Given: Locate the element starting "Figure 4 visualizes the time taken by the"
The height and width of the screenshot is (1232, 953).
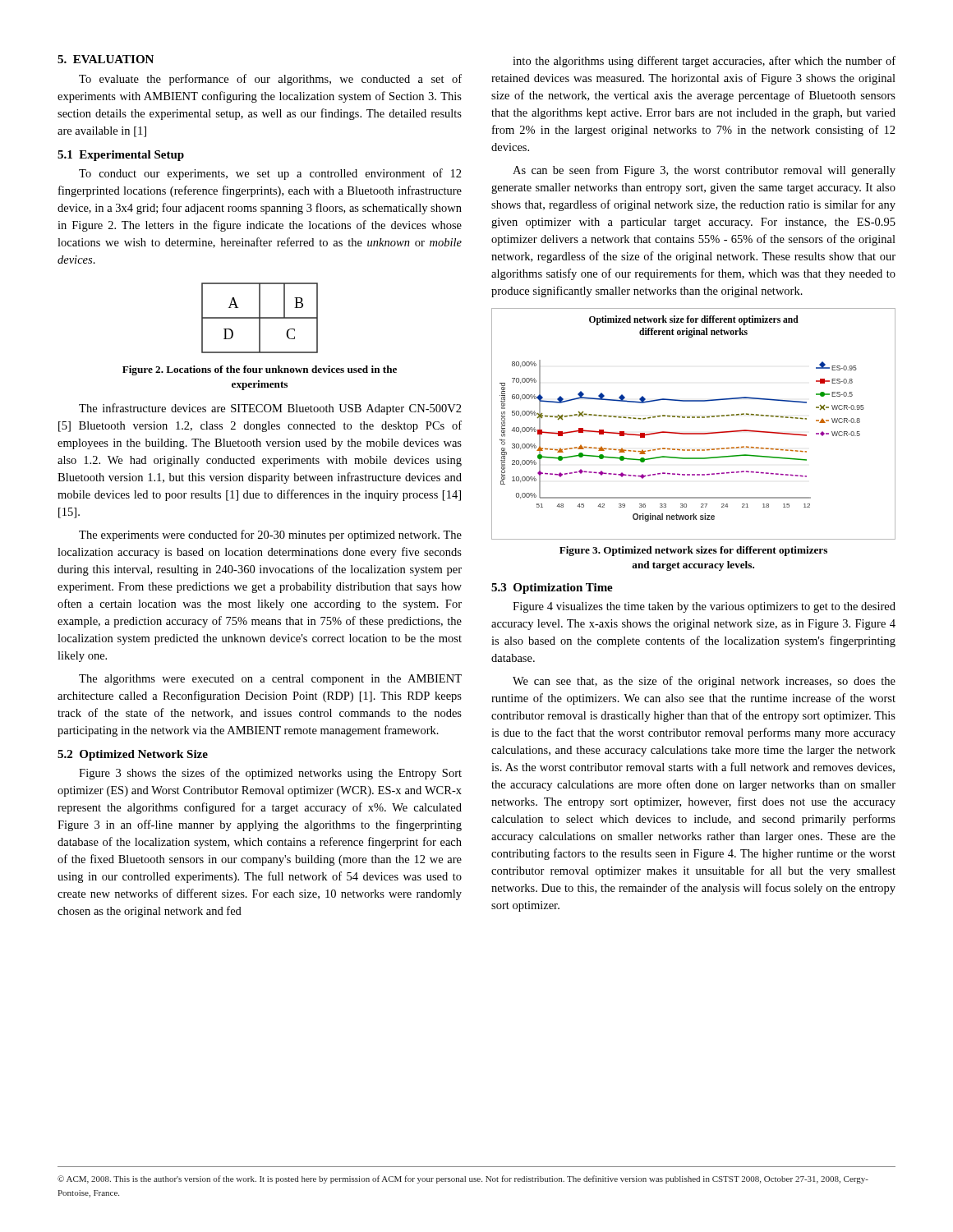Looking at the screenshot, I should coord(693,632).
